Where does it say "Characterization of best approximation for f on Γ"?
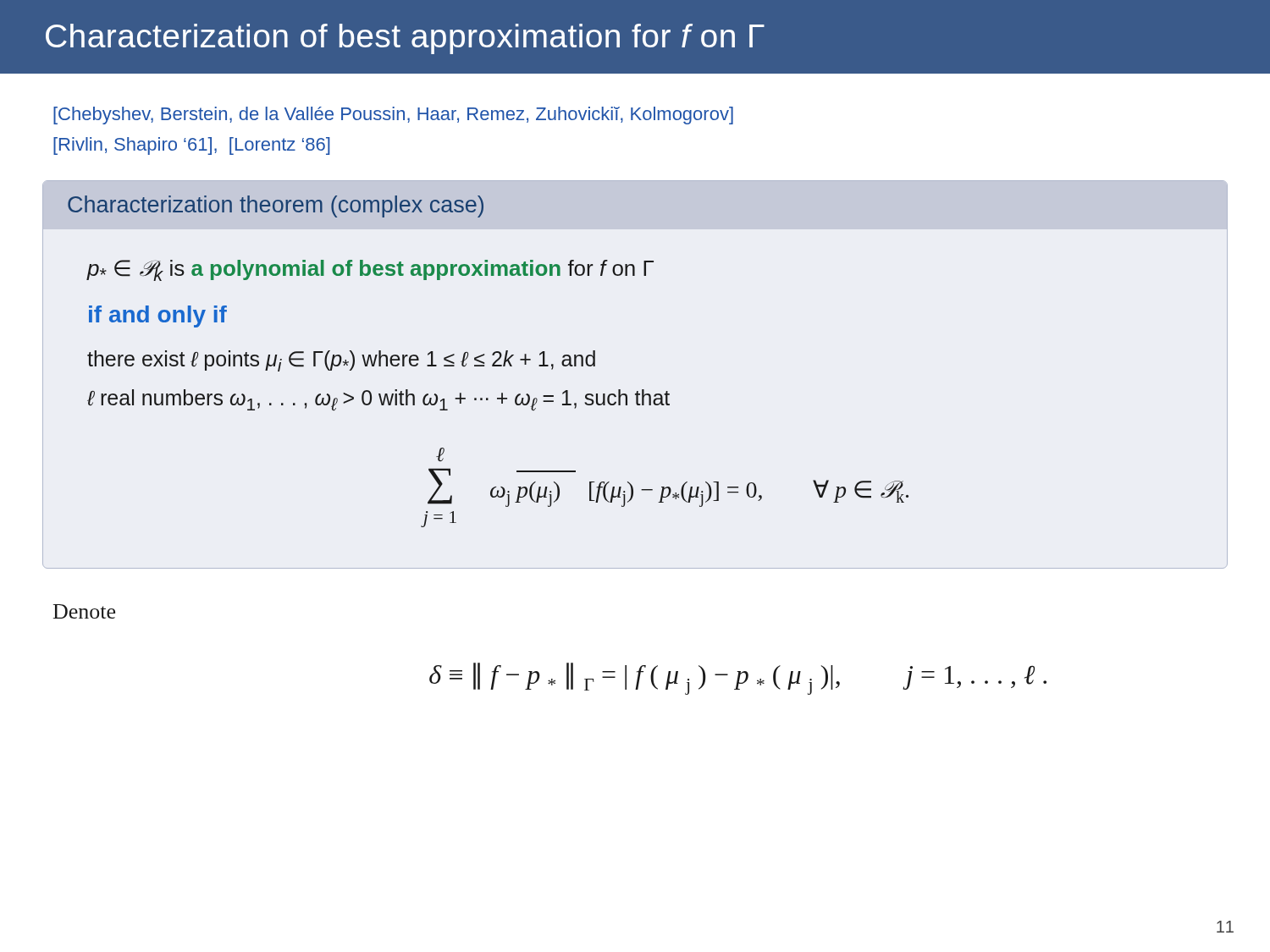The height and width of the screenshot is (952, 1270). tap(405, 36)
